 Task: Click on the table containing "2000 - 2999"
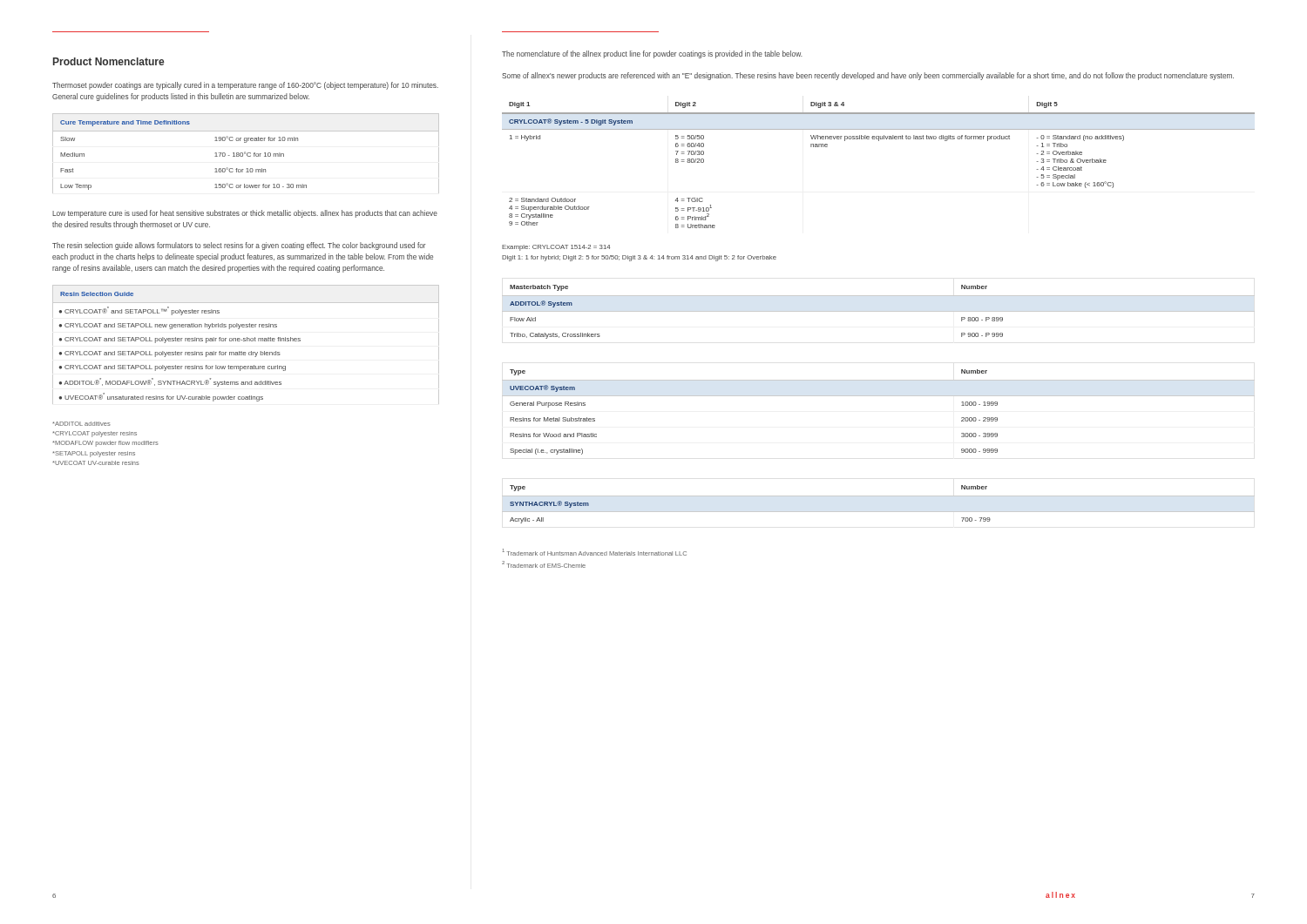tap(878, 411)
